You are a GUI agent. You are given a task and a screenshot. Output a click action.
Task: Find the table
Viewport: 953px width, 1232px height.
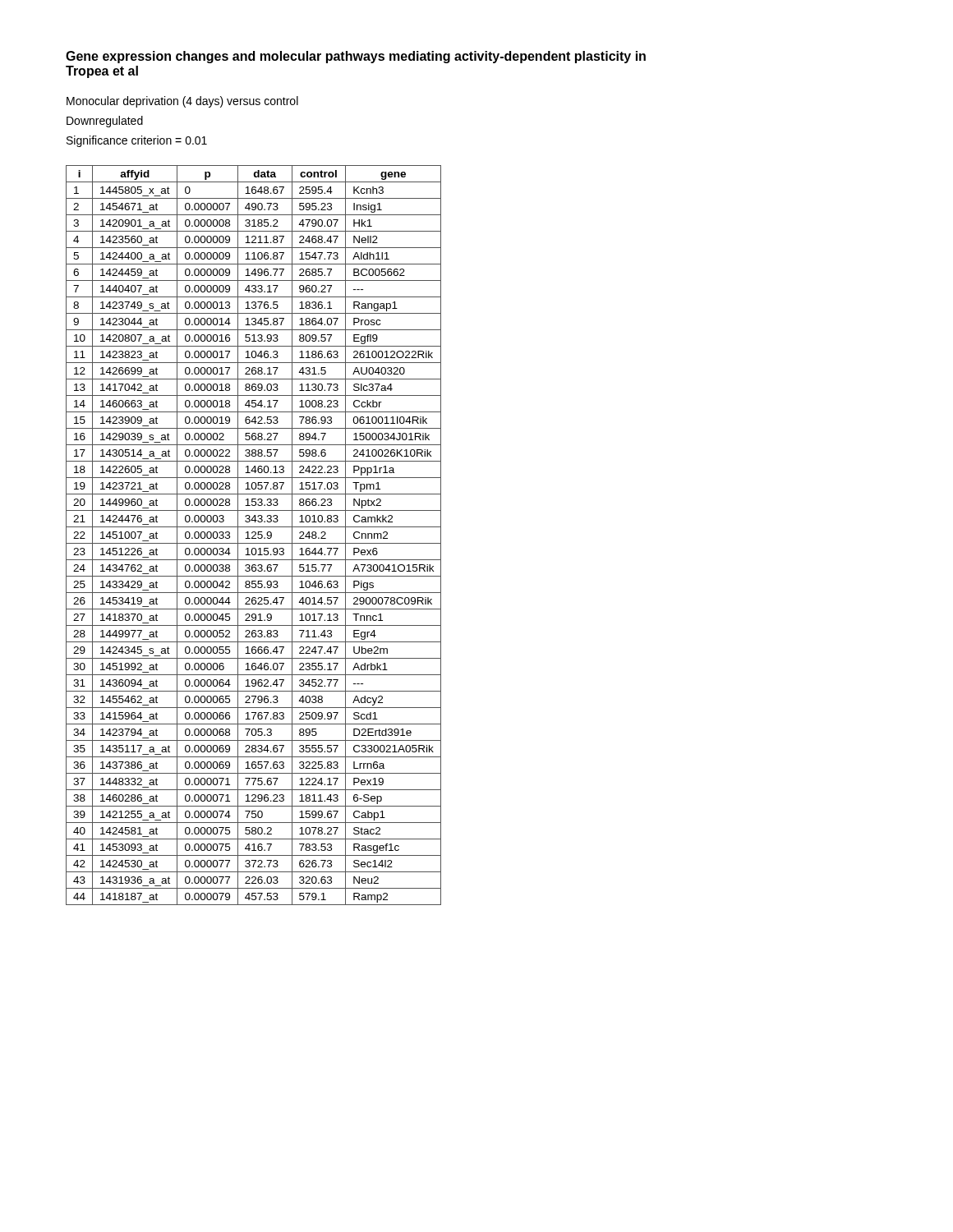tap(476, 535)
